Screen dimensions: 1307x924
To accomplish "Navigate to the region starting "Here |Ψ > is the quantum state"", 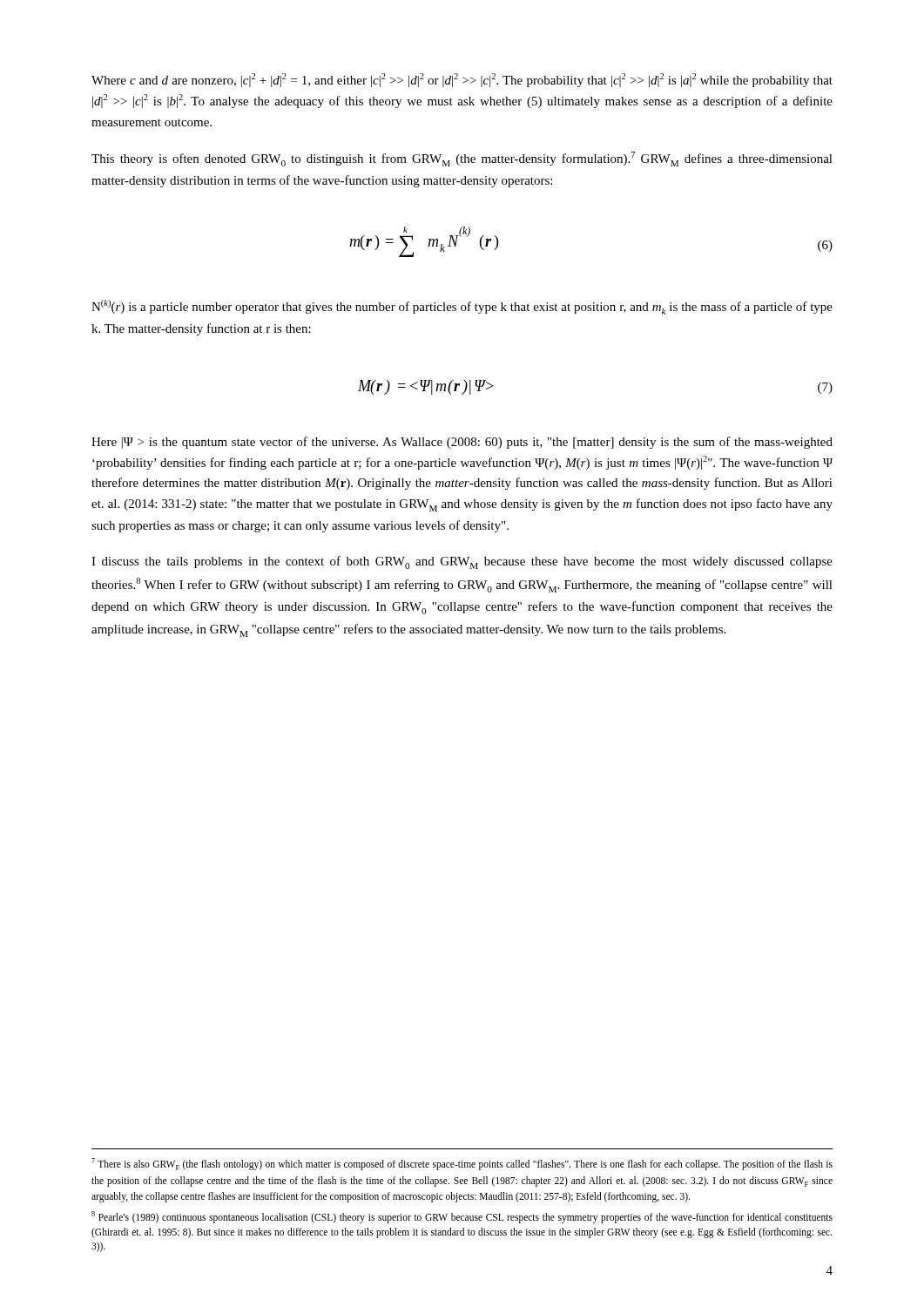I will click(462, 483).
